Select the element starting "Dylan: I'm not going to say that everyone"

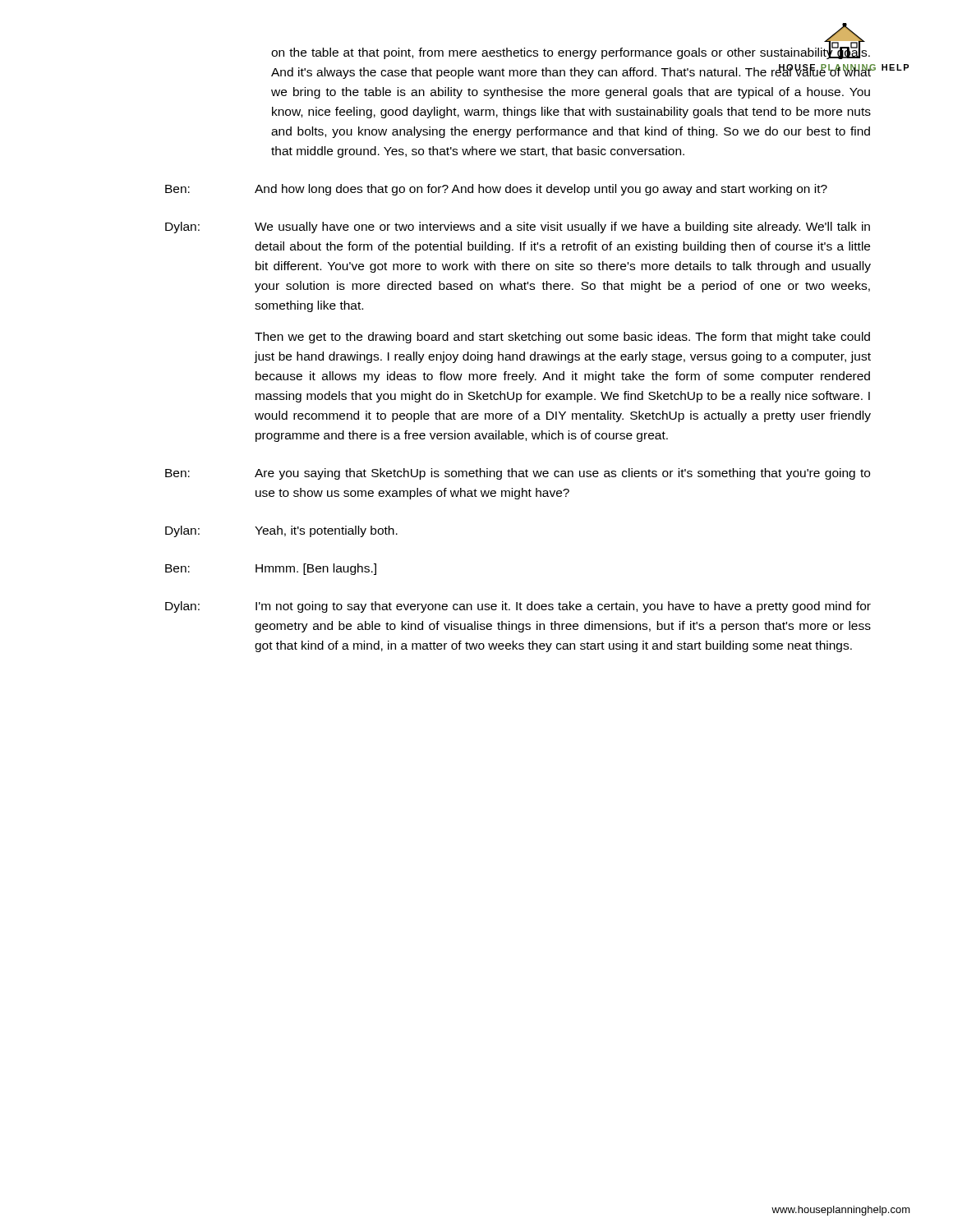(x=518, y=626)
